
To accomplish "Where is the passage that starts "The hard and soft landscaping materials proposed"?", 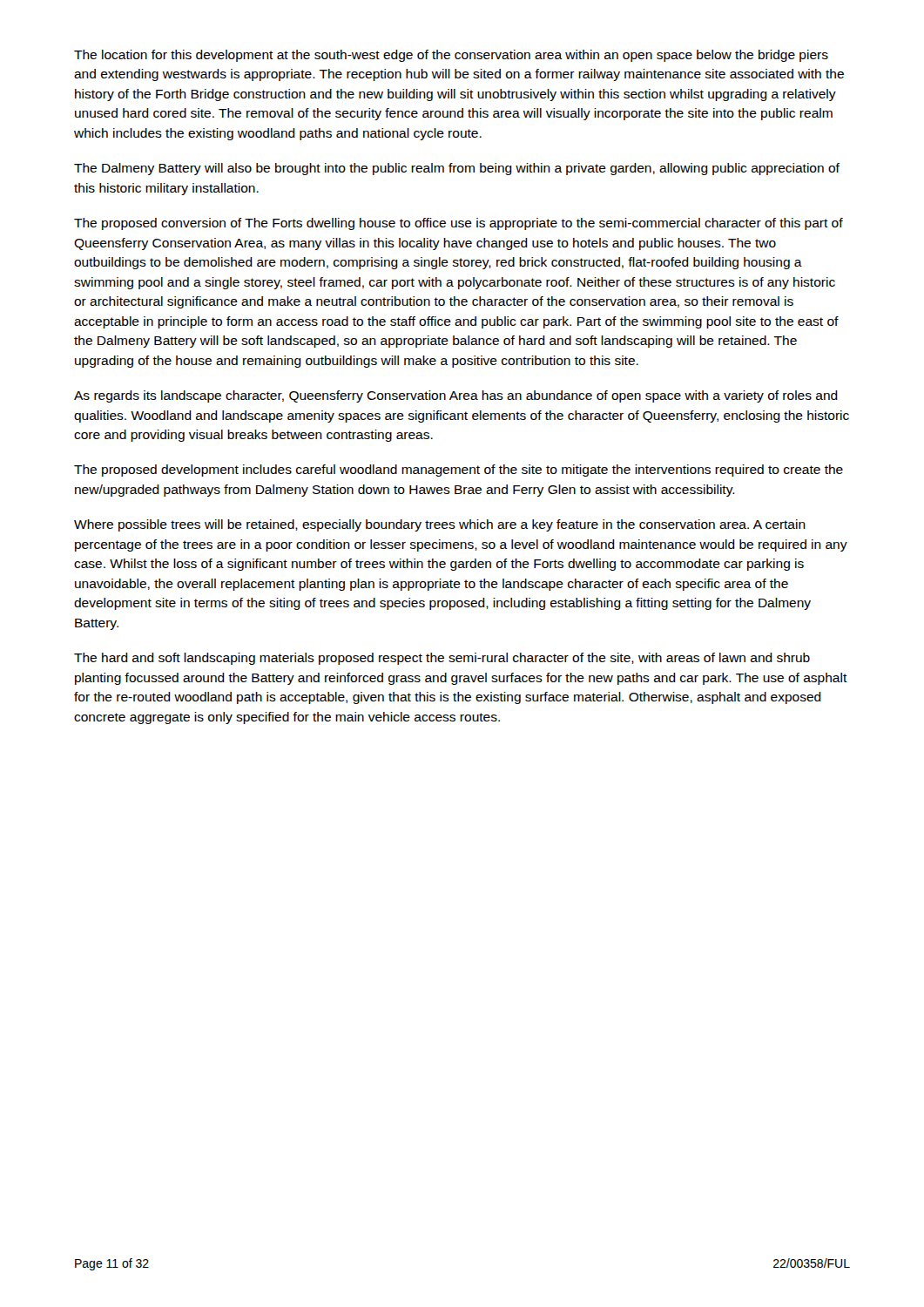I will coord(460,687).
